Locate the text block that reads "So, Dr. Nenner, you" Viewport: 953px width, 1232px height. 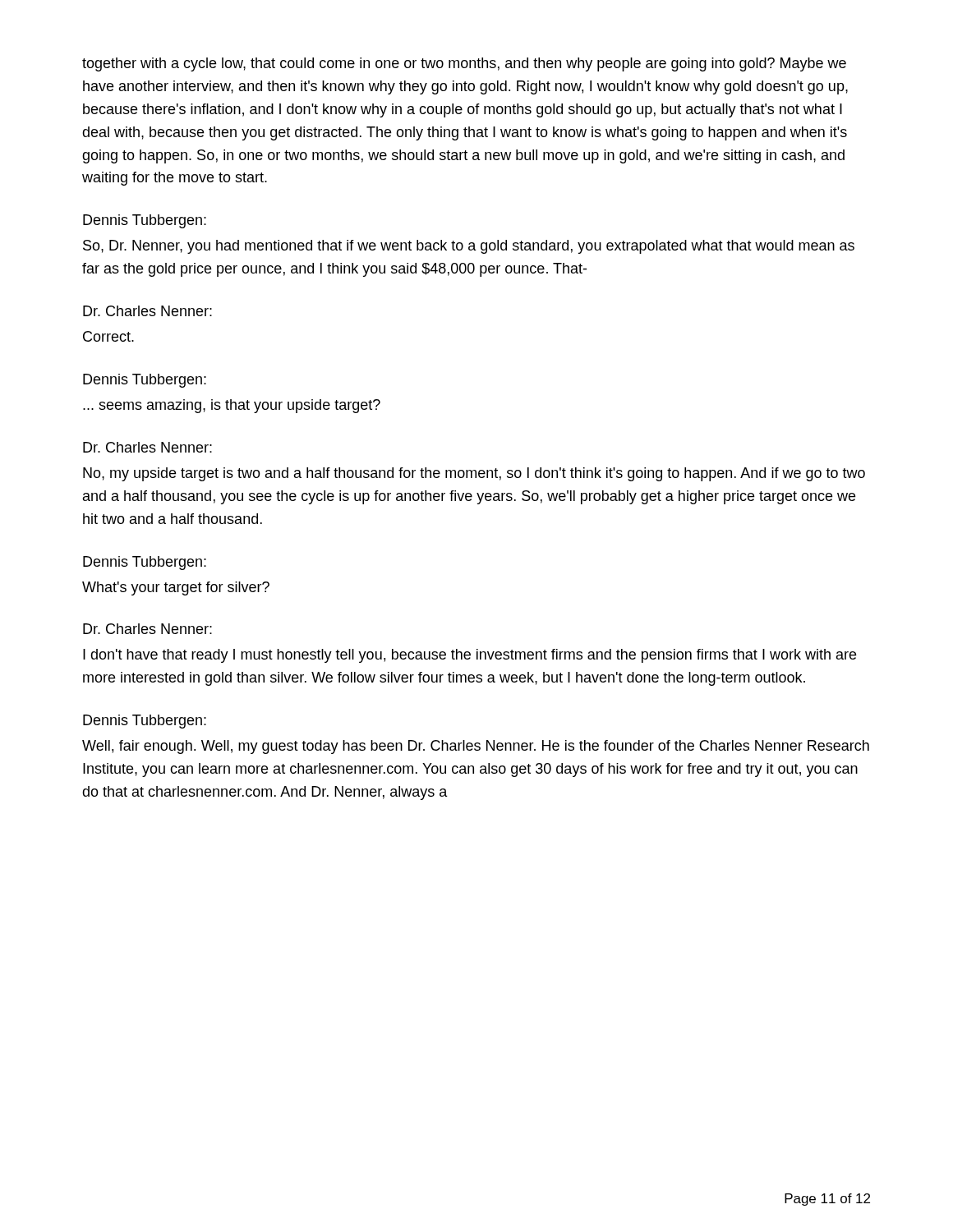tap(476, 258)
